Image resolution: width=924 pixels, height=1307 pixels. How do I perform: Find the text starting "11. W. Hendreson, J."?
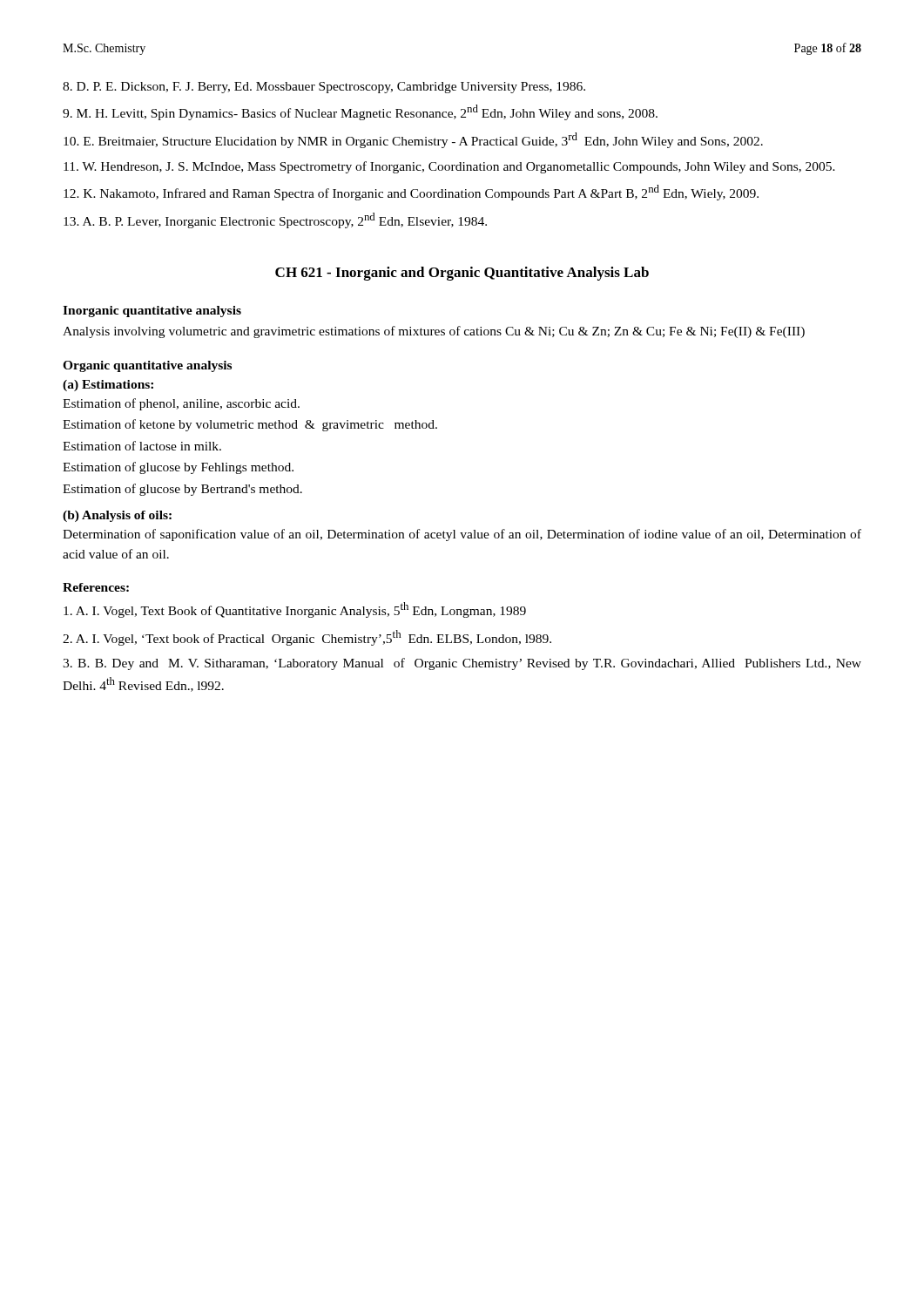(449, 166)
